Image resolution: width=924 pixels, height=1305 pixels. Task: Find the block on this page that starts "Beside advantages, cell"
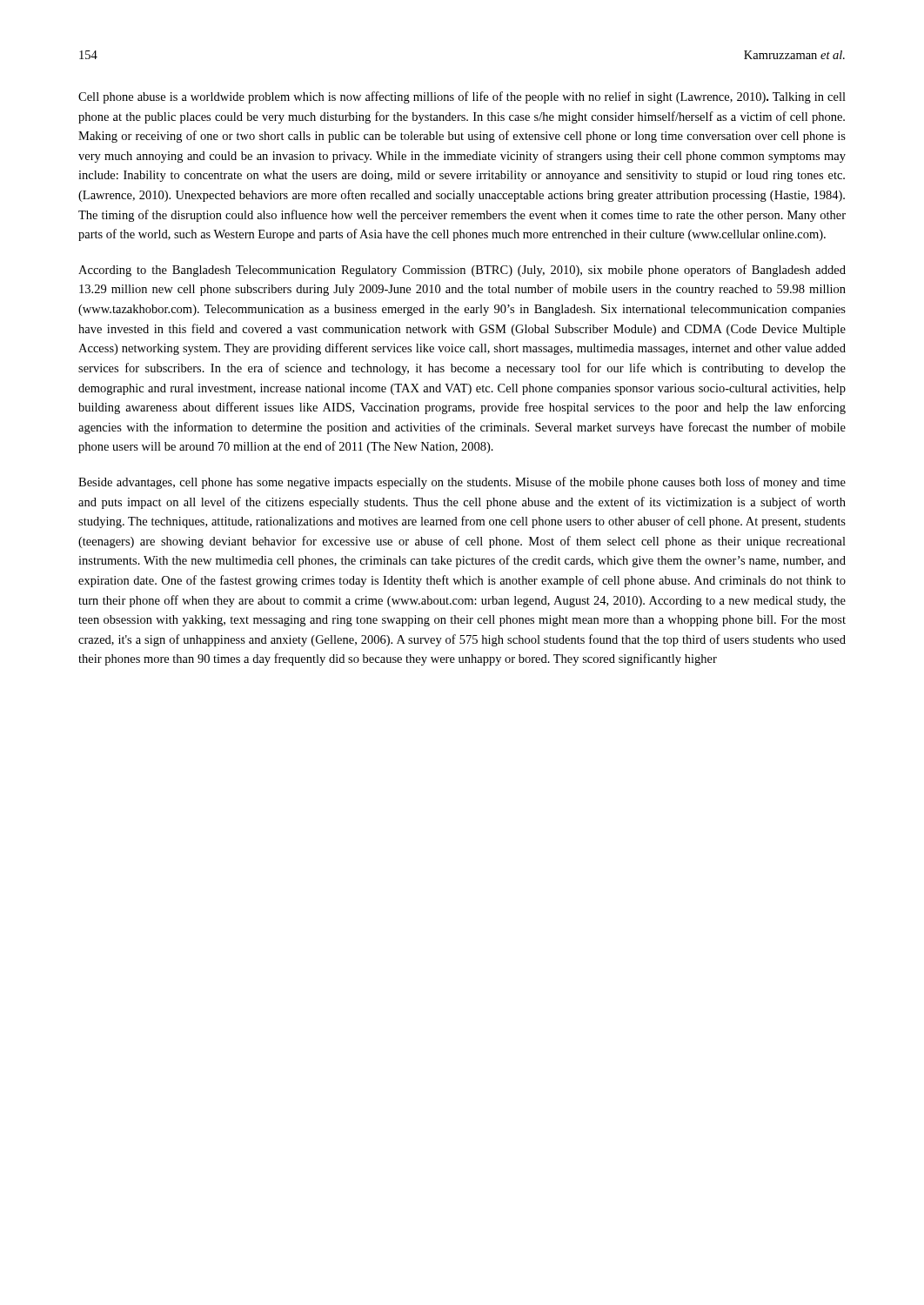point(462,570)
